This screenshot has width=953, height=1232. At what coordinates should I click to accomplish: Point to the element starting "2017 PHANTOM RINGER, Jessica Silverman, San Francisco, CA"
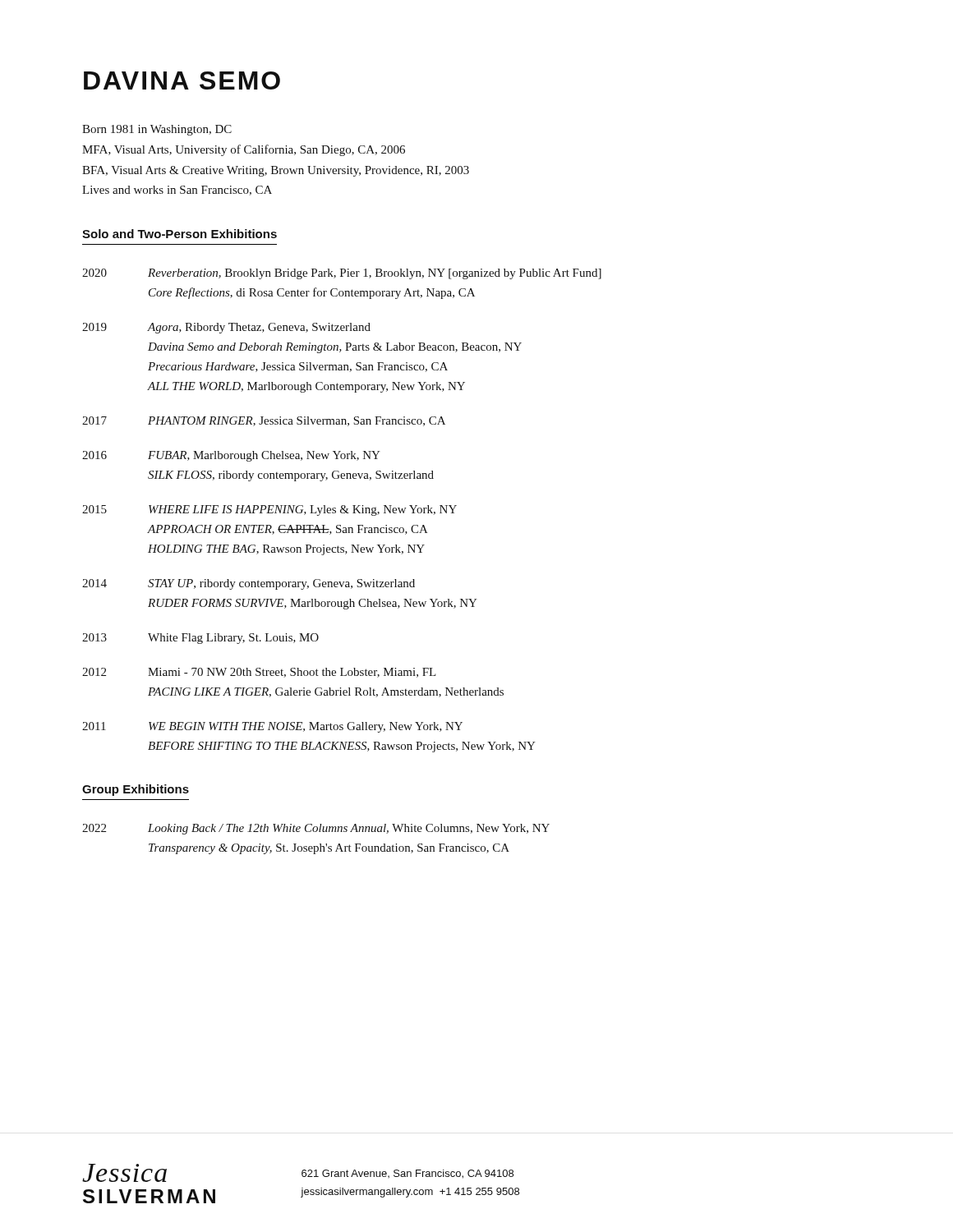[x=264, y=421]
